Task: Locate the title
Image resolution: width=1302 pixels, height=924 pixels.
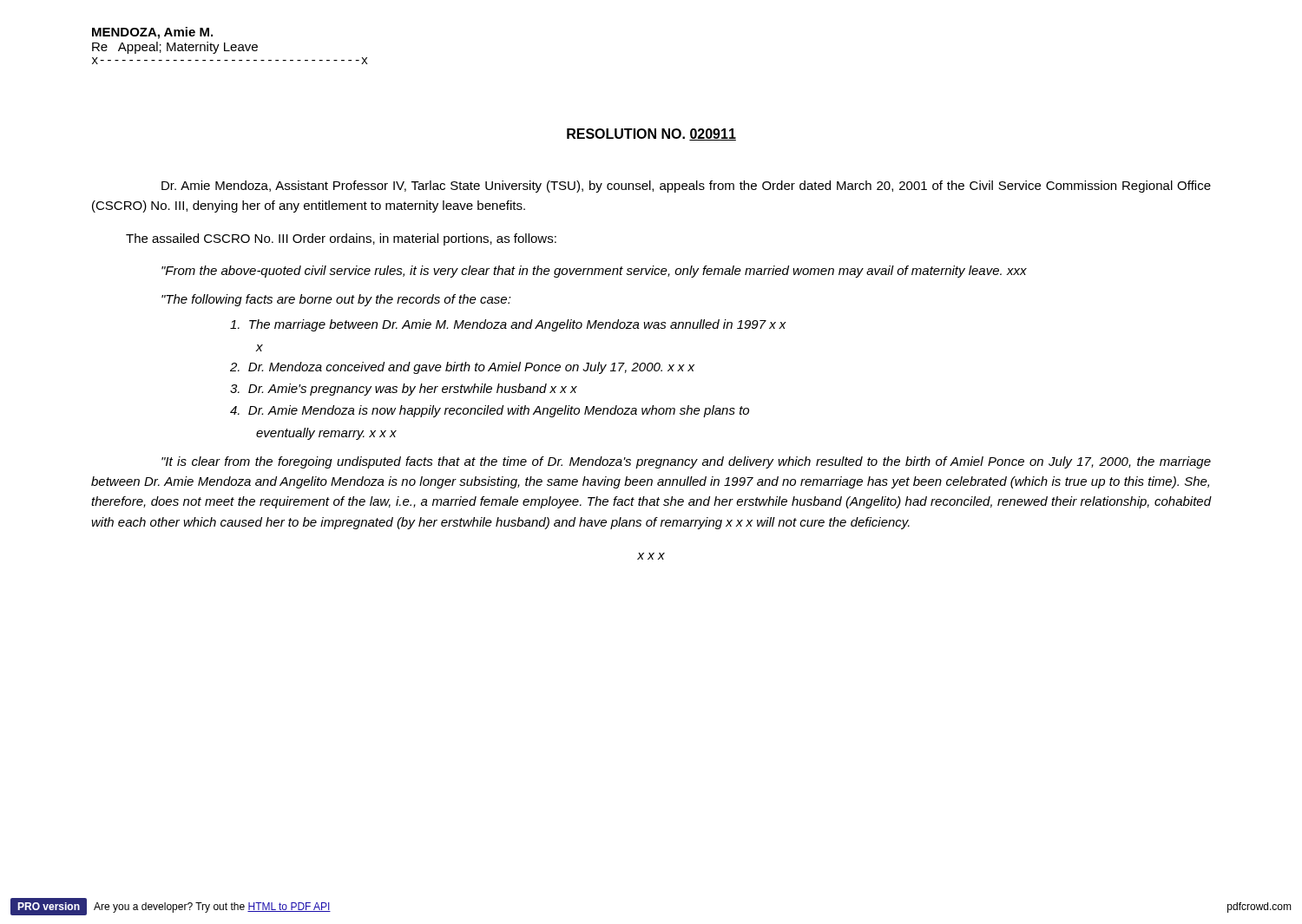Action: 651,134
